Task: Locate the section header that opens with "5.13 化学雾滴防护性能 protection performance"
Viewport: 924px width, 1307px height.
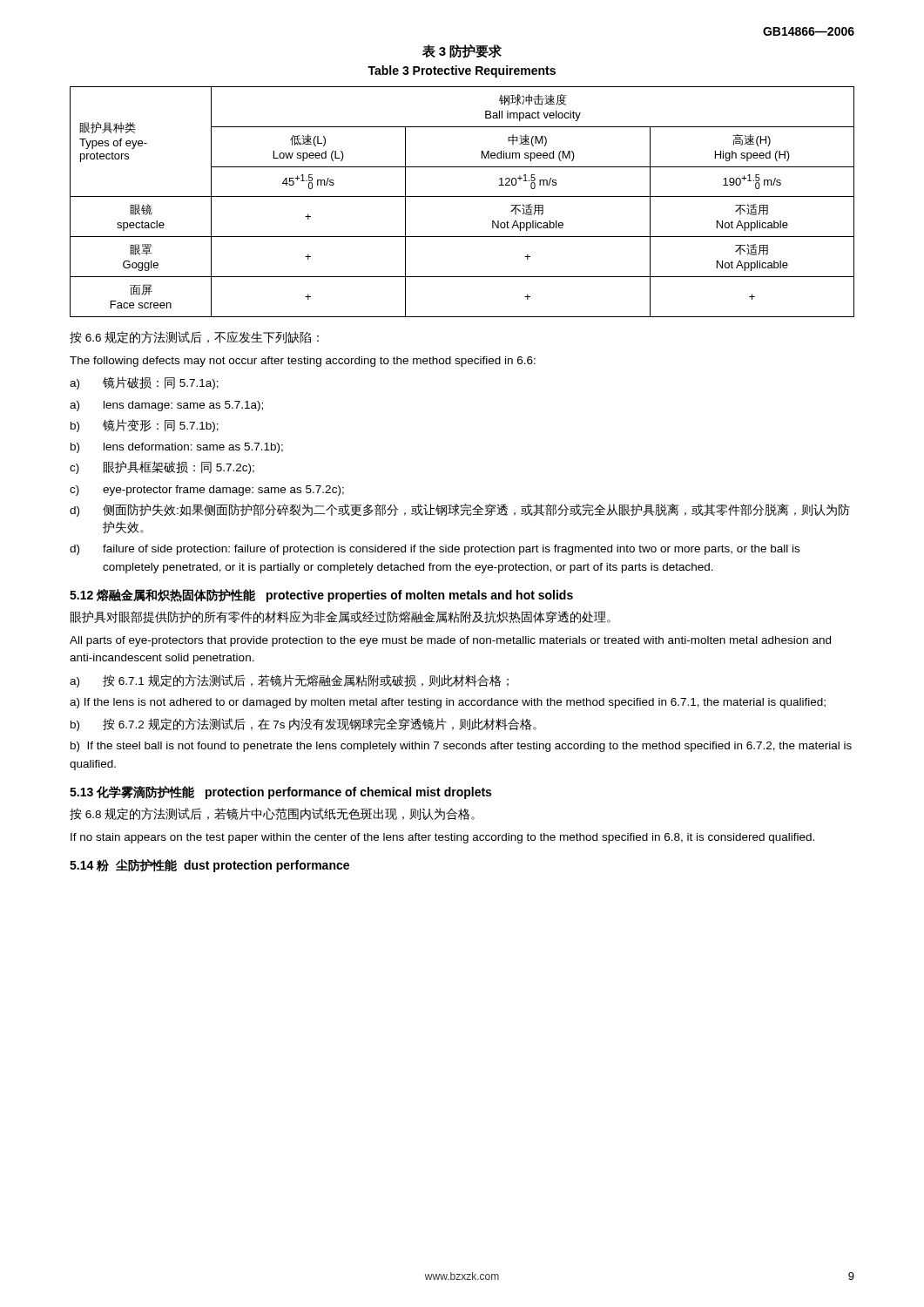Action: (x=281, y=792)
